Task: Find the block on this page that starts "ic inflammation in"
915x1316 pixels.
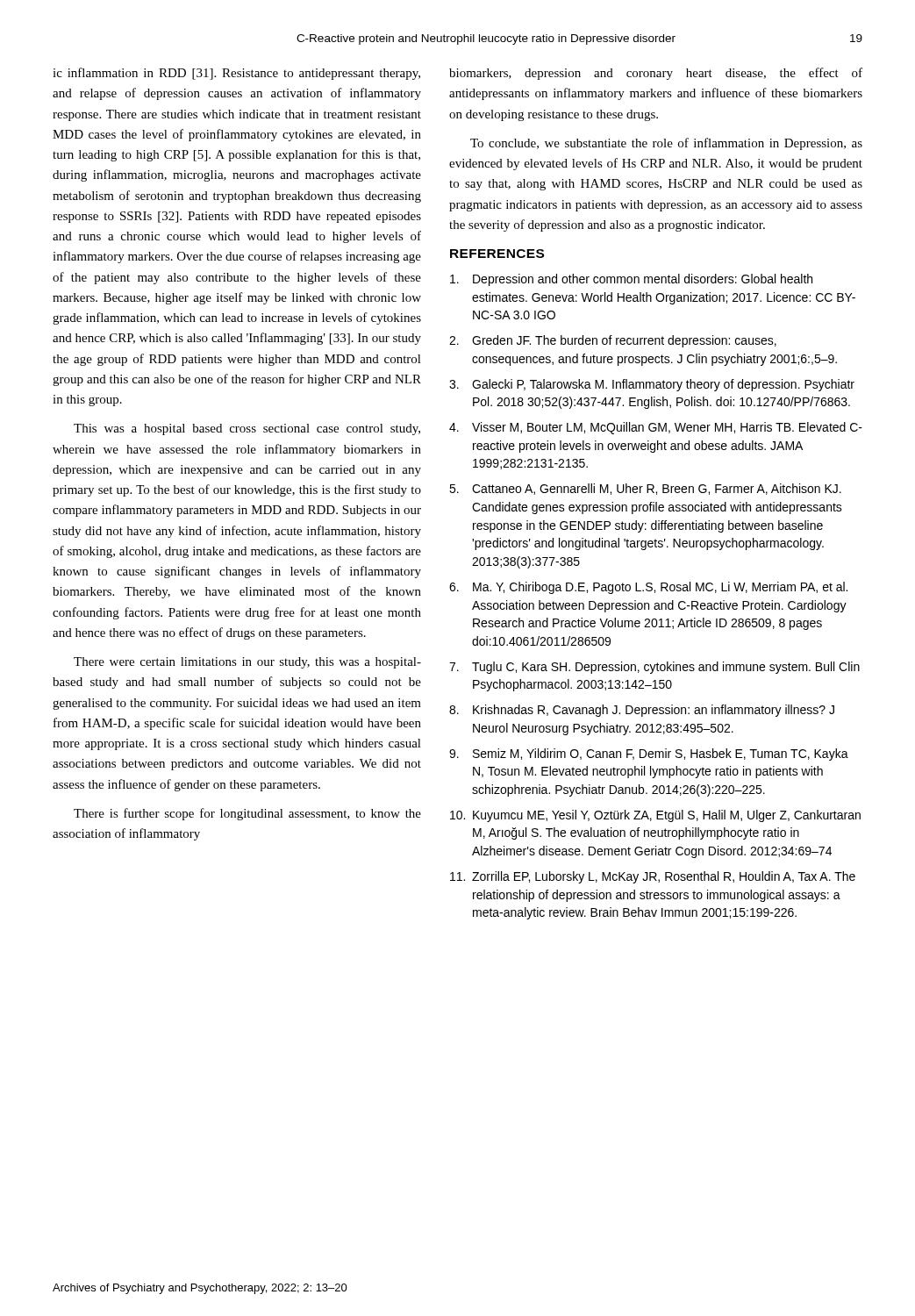Action: (237, 237)
